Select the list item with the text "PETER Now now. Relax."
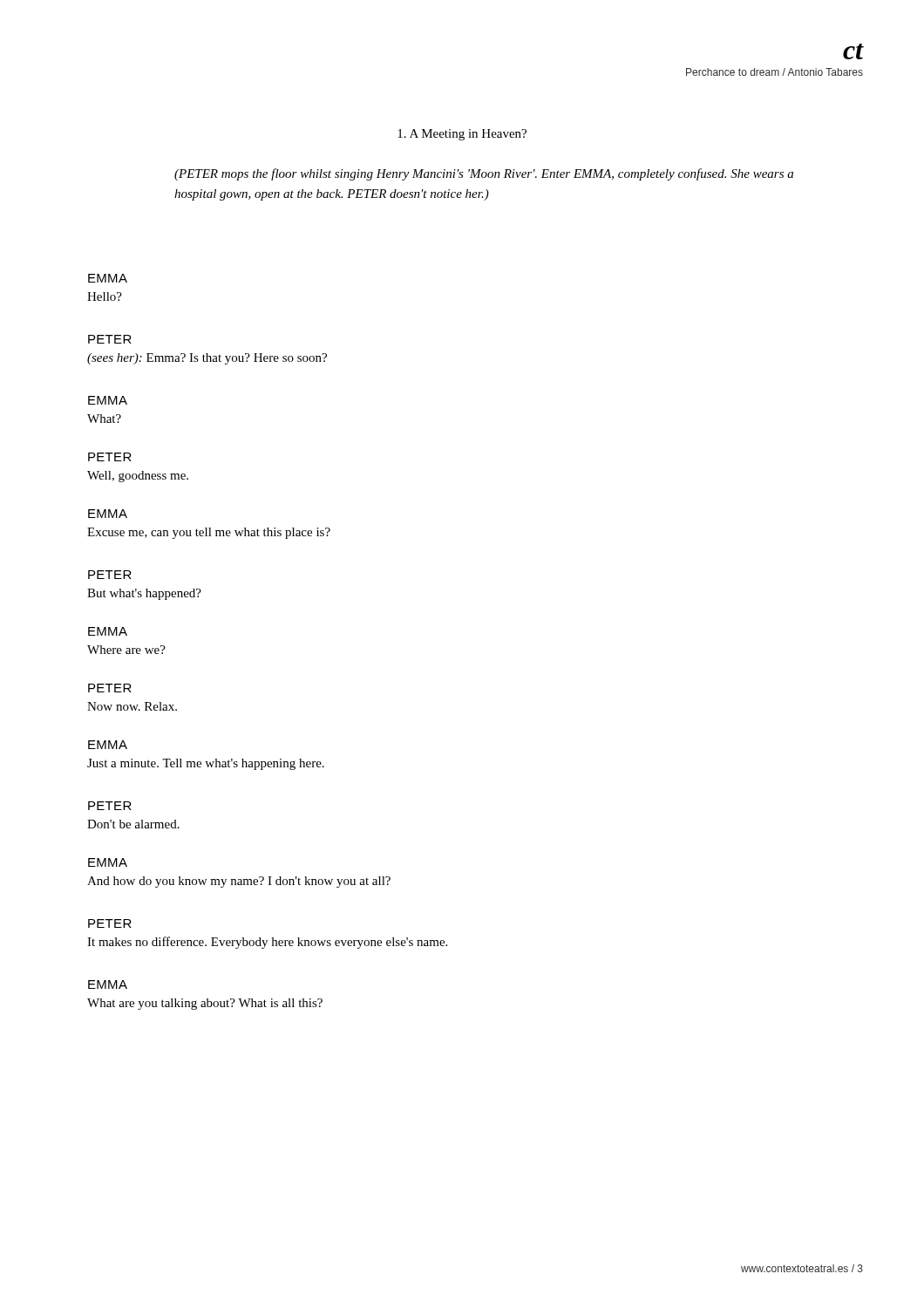The width and height of the screenshot is (924, 1308). coord(110,688)
